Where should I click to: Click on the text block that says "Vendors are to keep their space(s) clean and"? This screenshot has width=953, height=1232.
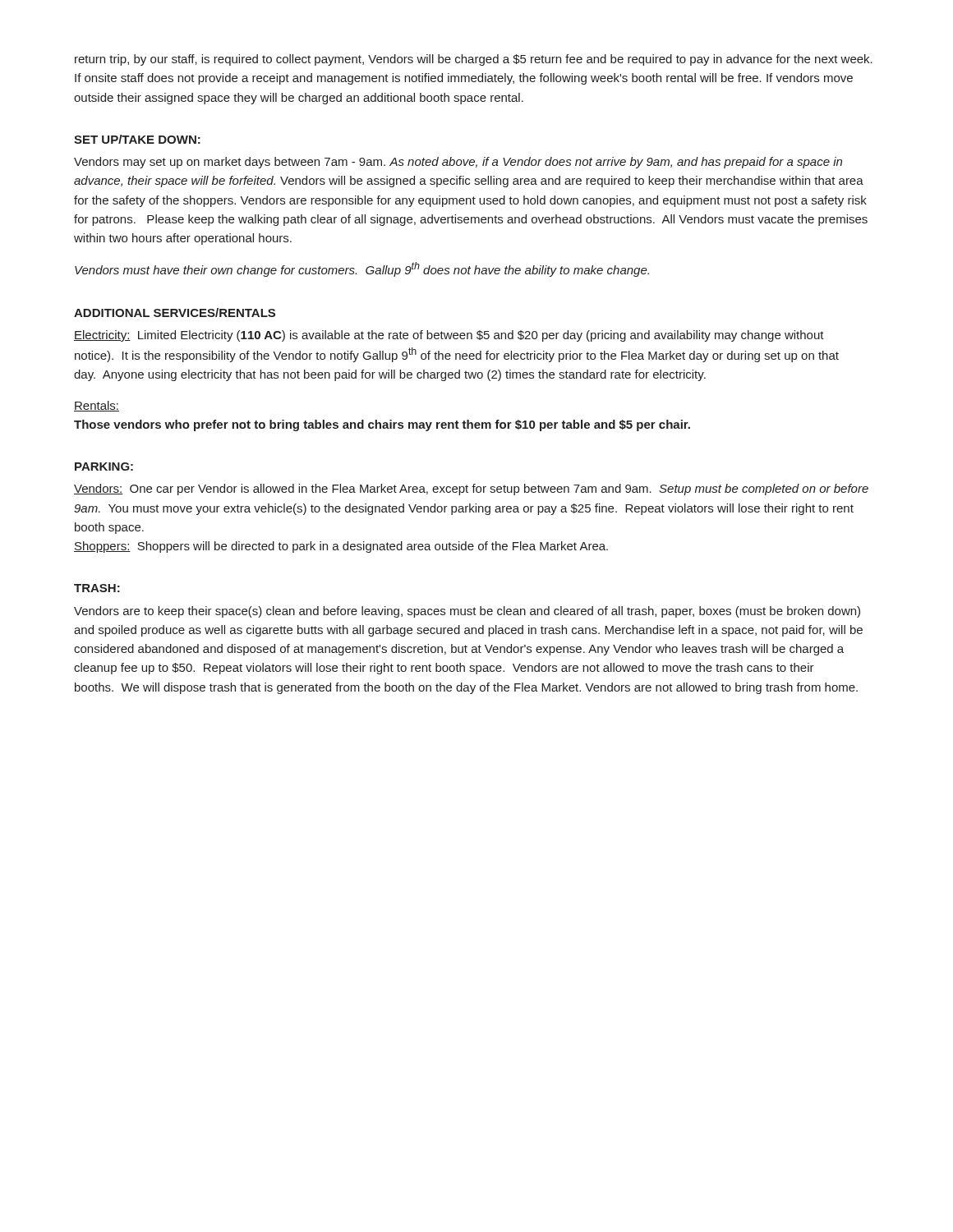[469, 648]
